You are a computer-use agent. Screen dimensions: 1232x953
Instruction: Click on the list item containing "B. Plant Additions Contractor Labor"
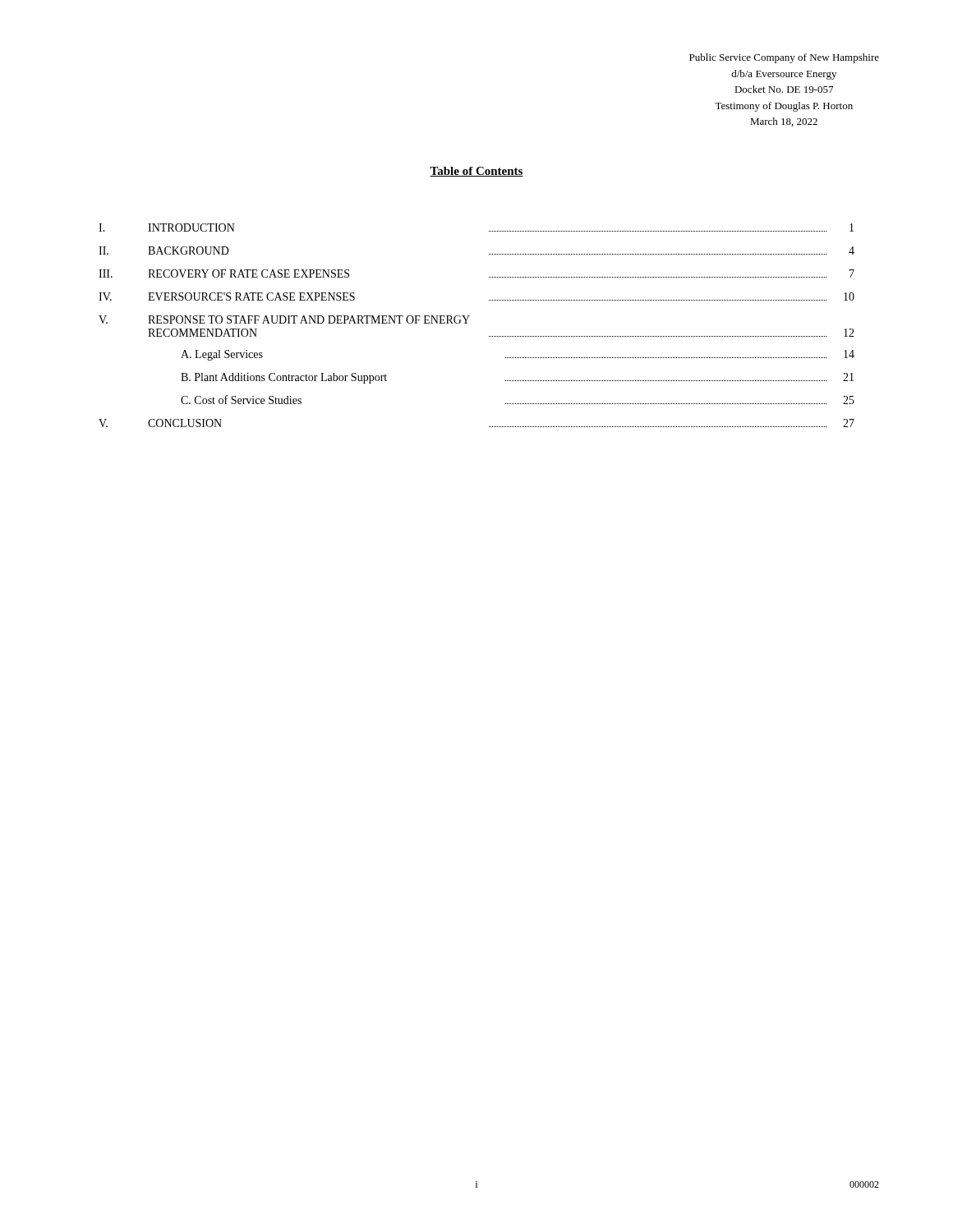pos(518,378)
